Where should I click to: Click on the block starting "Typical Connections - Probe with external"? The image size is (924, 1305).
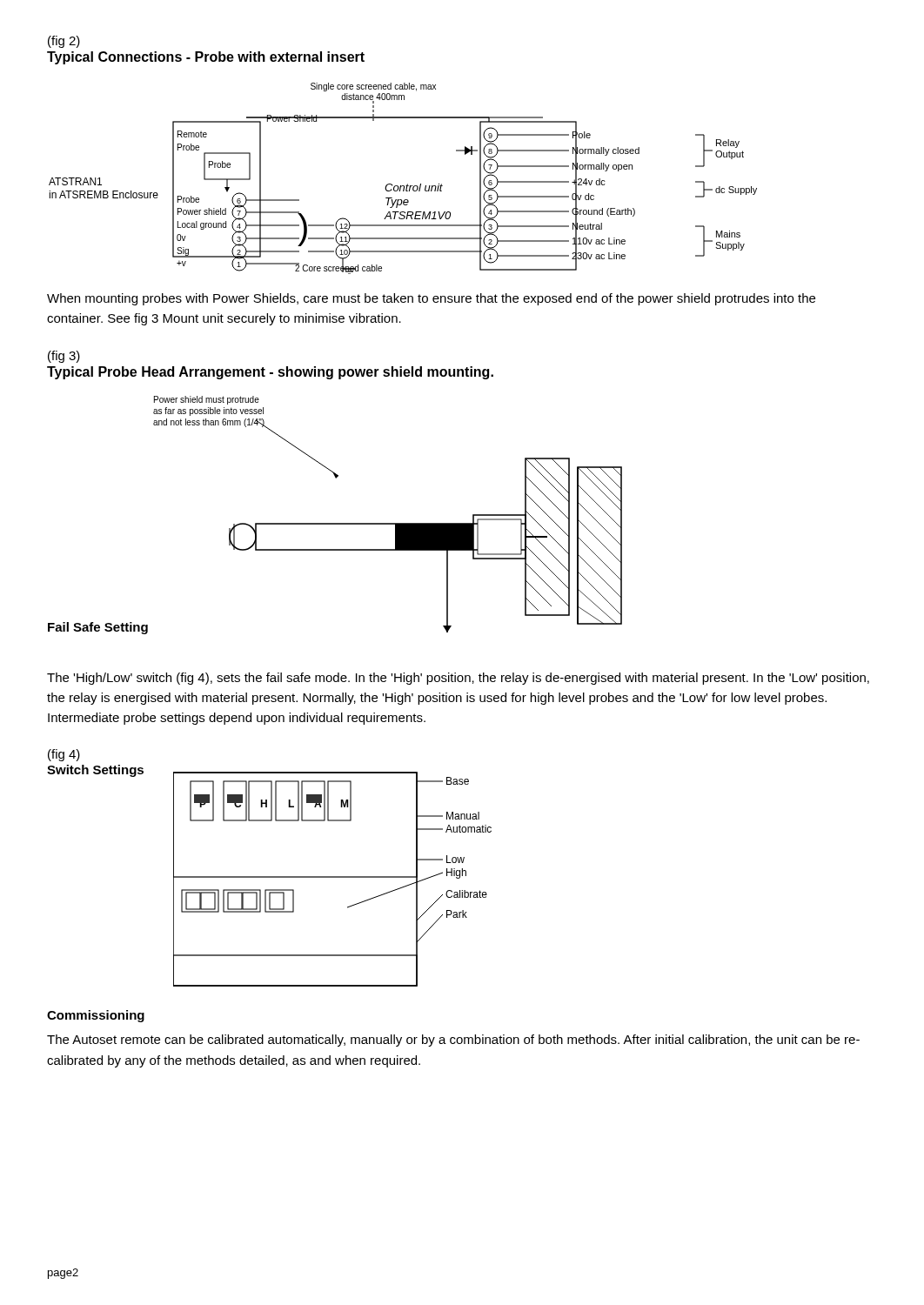click(206, 57)
